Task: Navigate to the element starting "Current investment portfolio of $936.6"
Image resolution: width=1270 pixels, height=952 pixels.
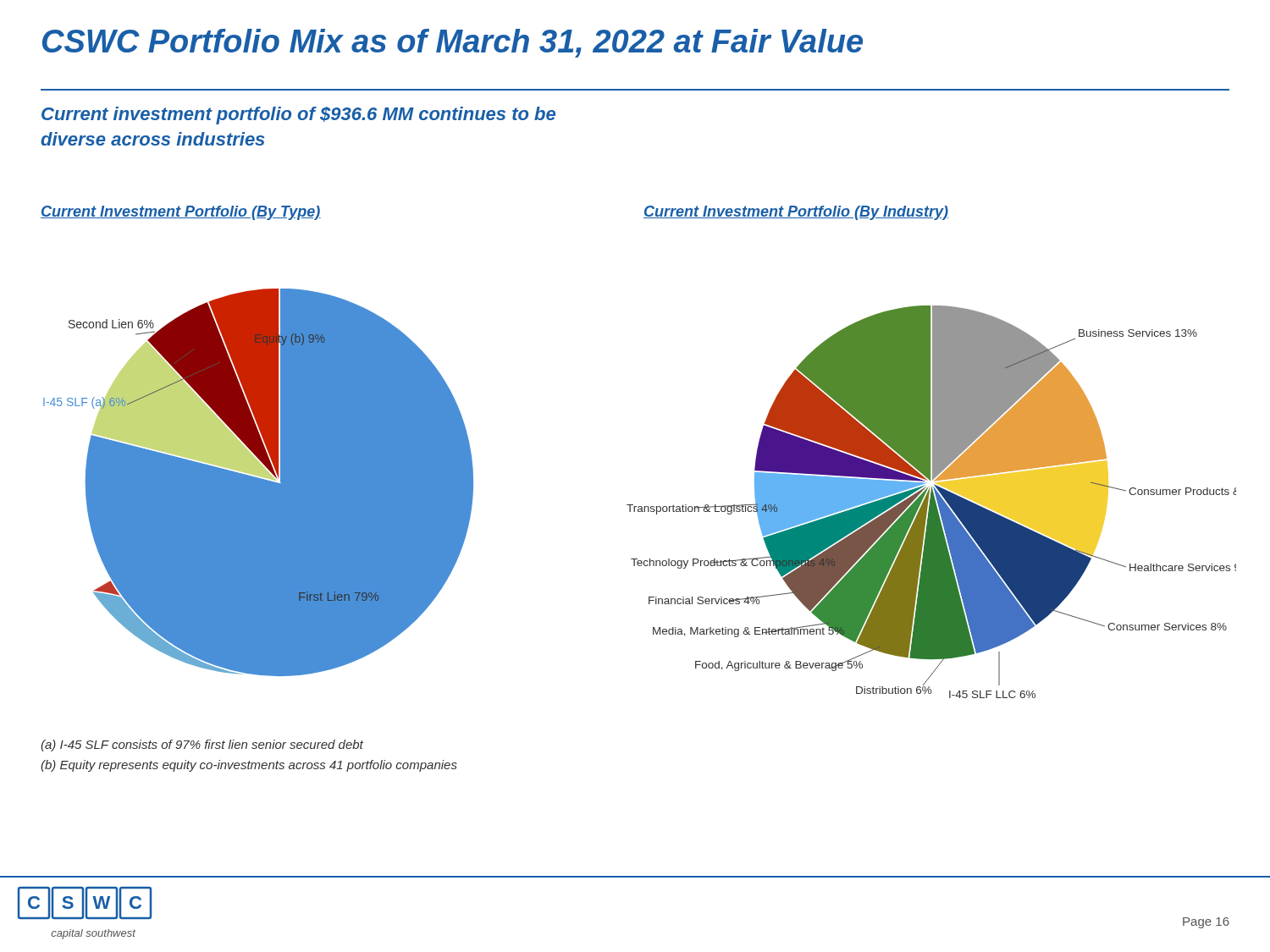Action: tap(298, 126)
